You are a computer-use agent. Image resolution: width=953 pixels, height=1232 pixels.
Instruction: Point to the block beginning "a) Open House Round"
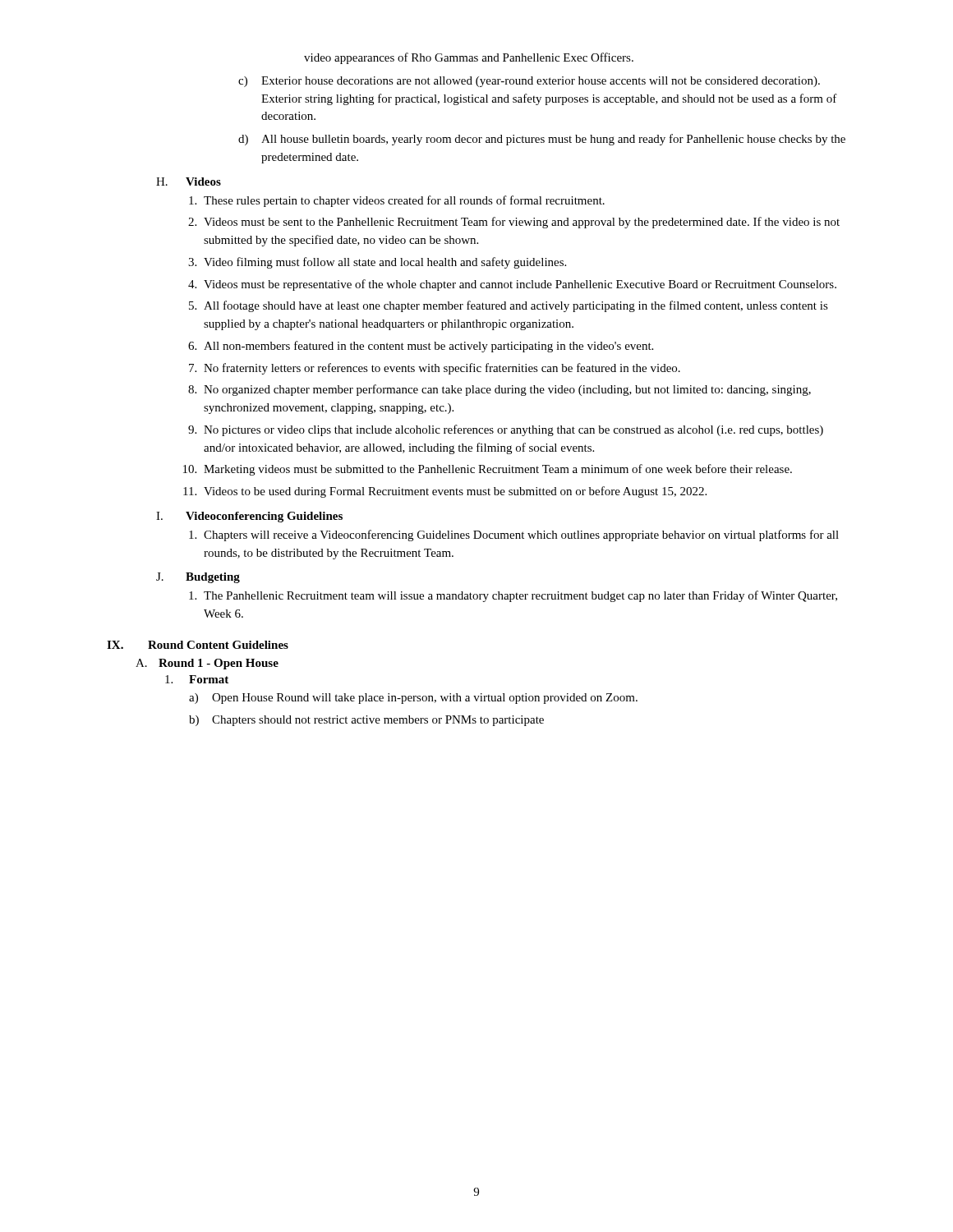tap(414, 698)
